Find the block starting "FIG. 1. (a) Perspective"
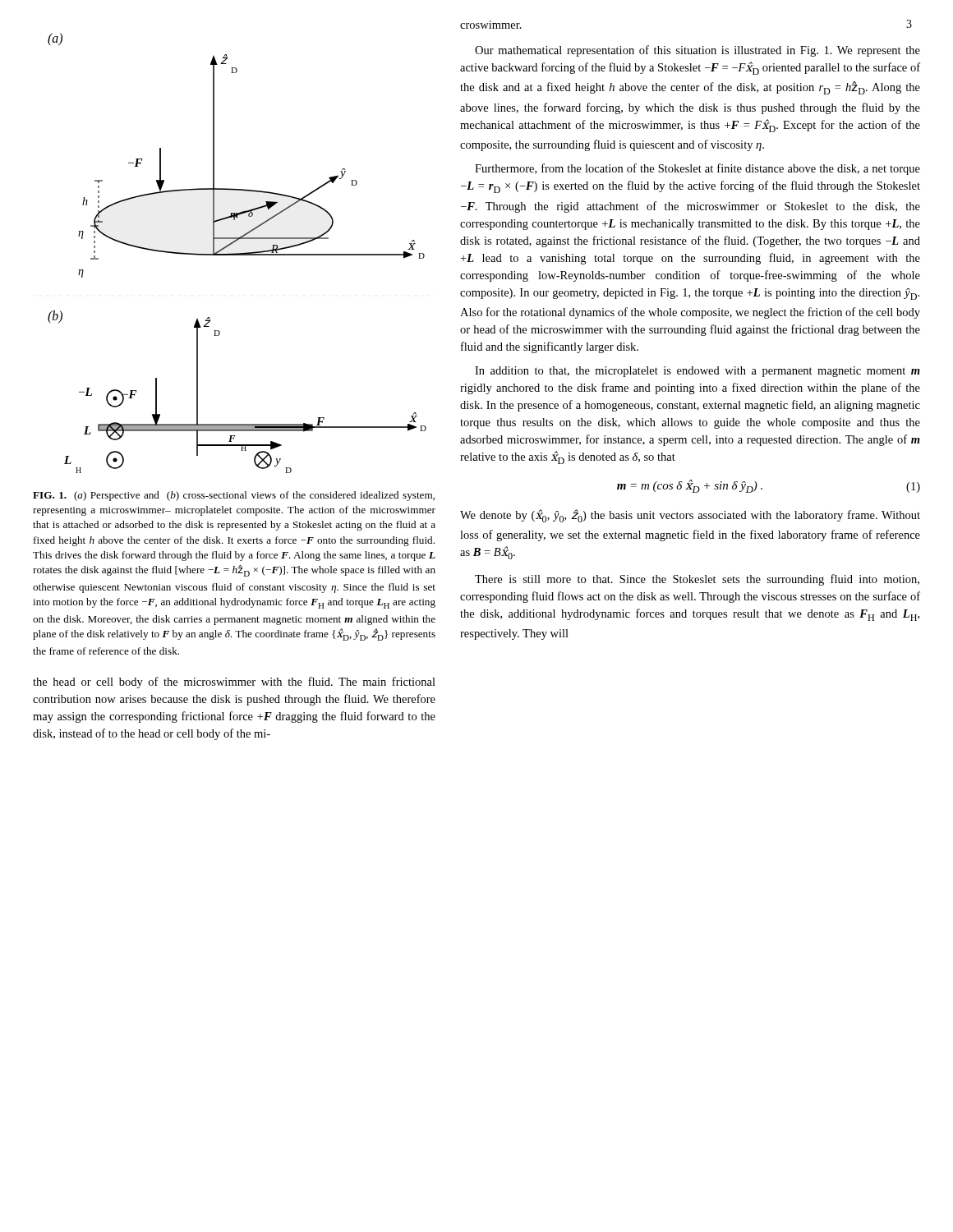The height and width of the screenshot is (1232, 953). (234, 573)
